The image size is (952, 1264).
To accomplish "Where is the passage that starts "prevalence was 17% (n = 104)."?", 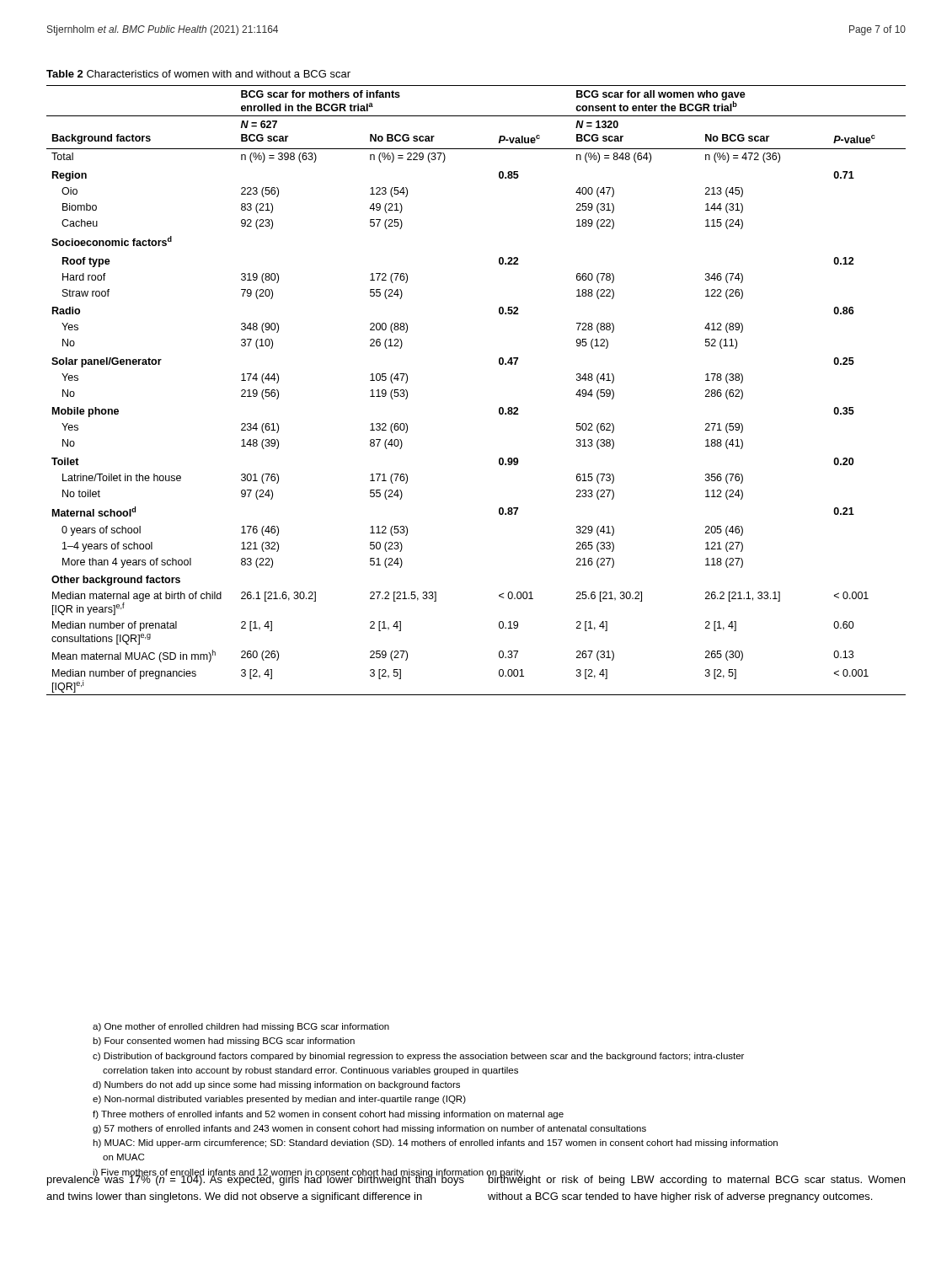I will [476, 1178].
